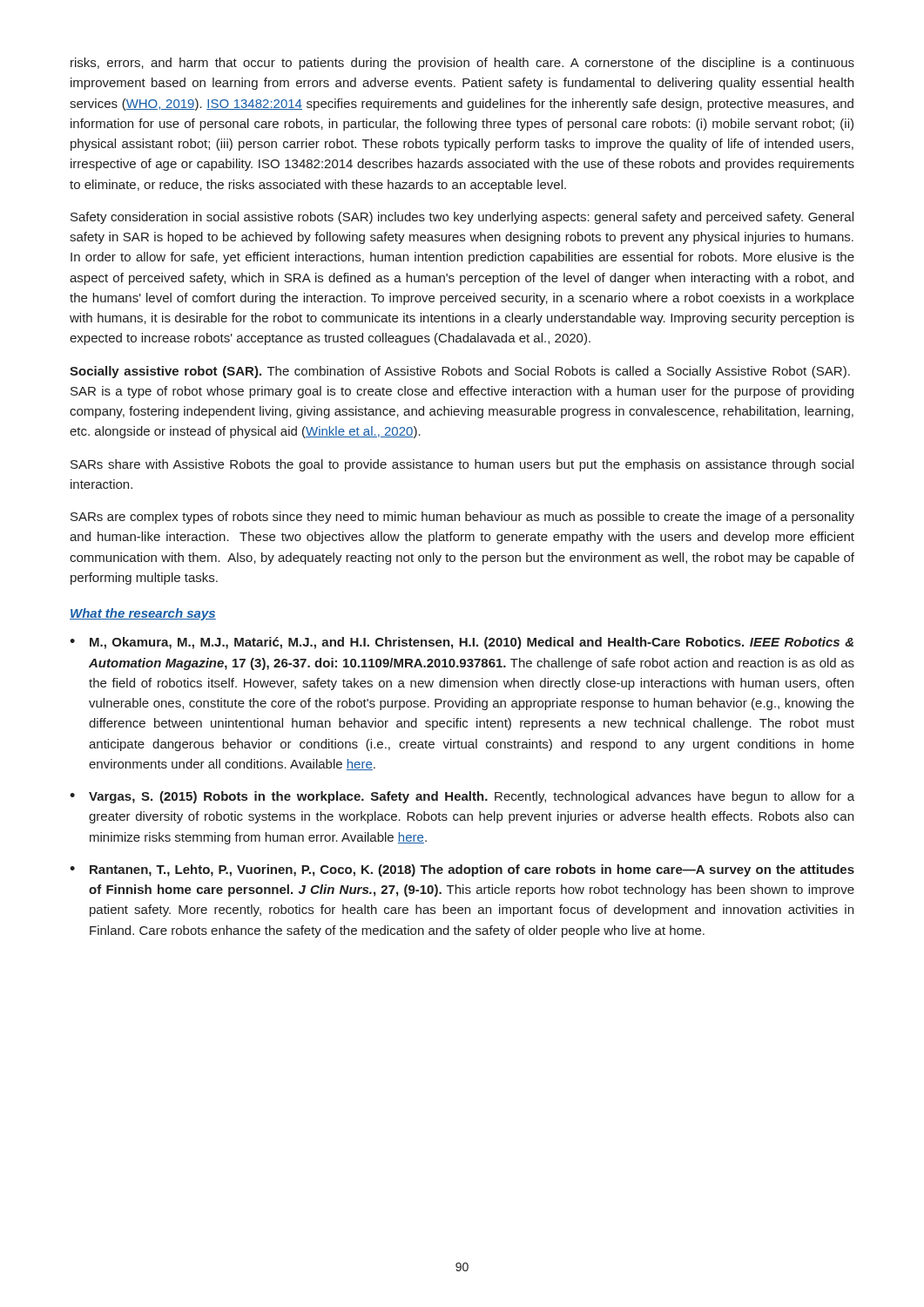The image size is (924, 1307).
Task: Point to the block starting "• Vargas, S. (2015) Robots in the workplace."
Action: [462, 816]
